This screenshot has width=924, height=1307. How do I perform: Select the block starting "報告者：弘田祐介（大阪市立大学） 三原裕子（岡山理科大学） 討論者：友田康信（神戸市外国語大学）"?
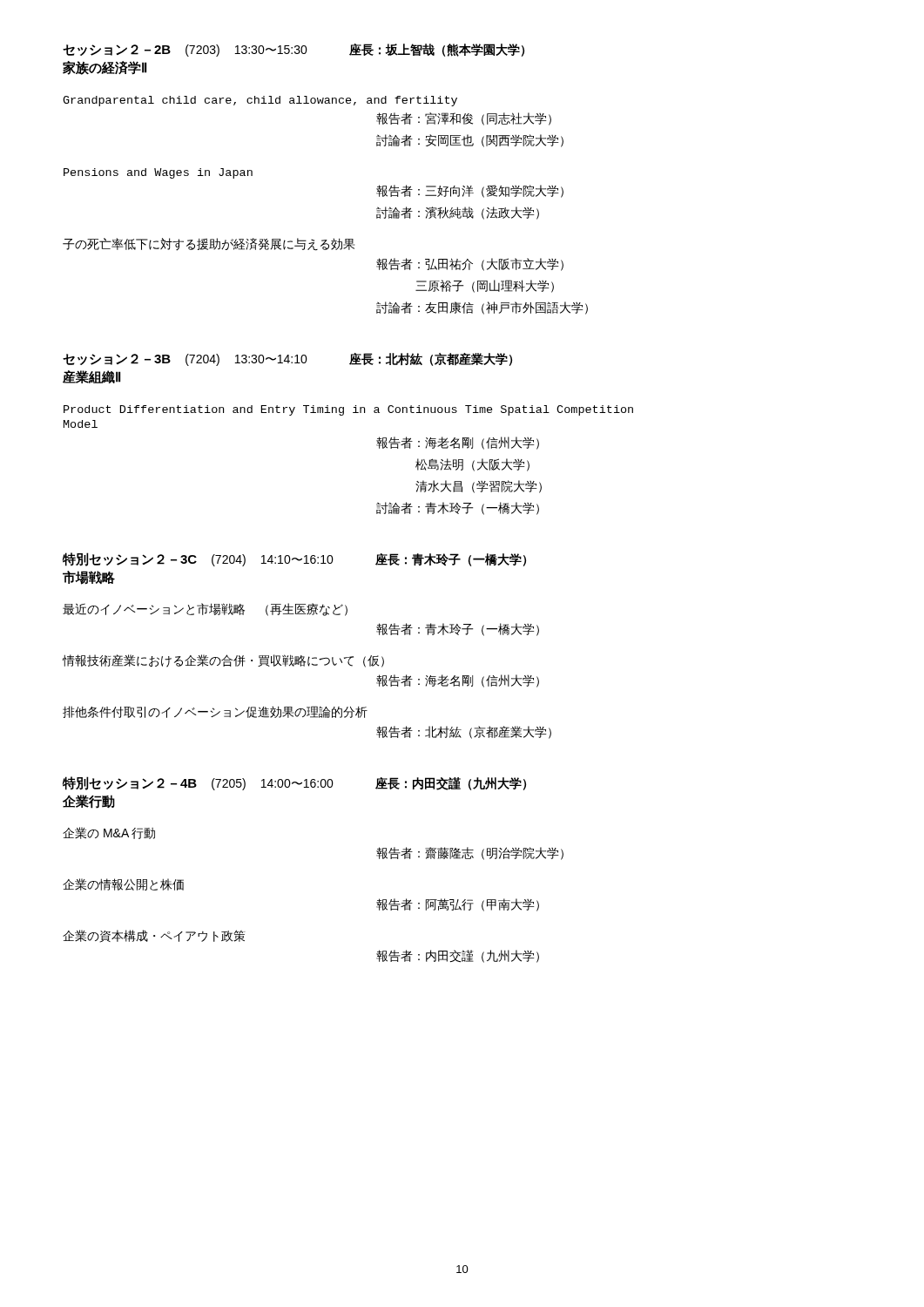coord(470,264)
